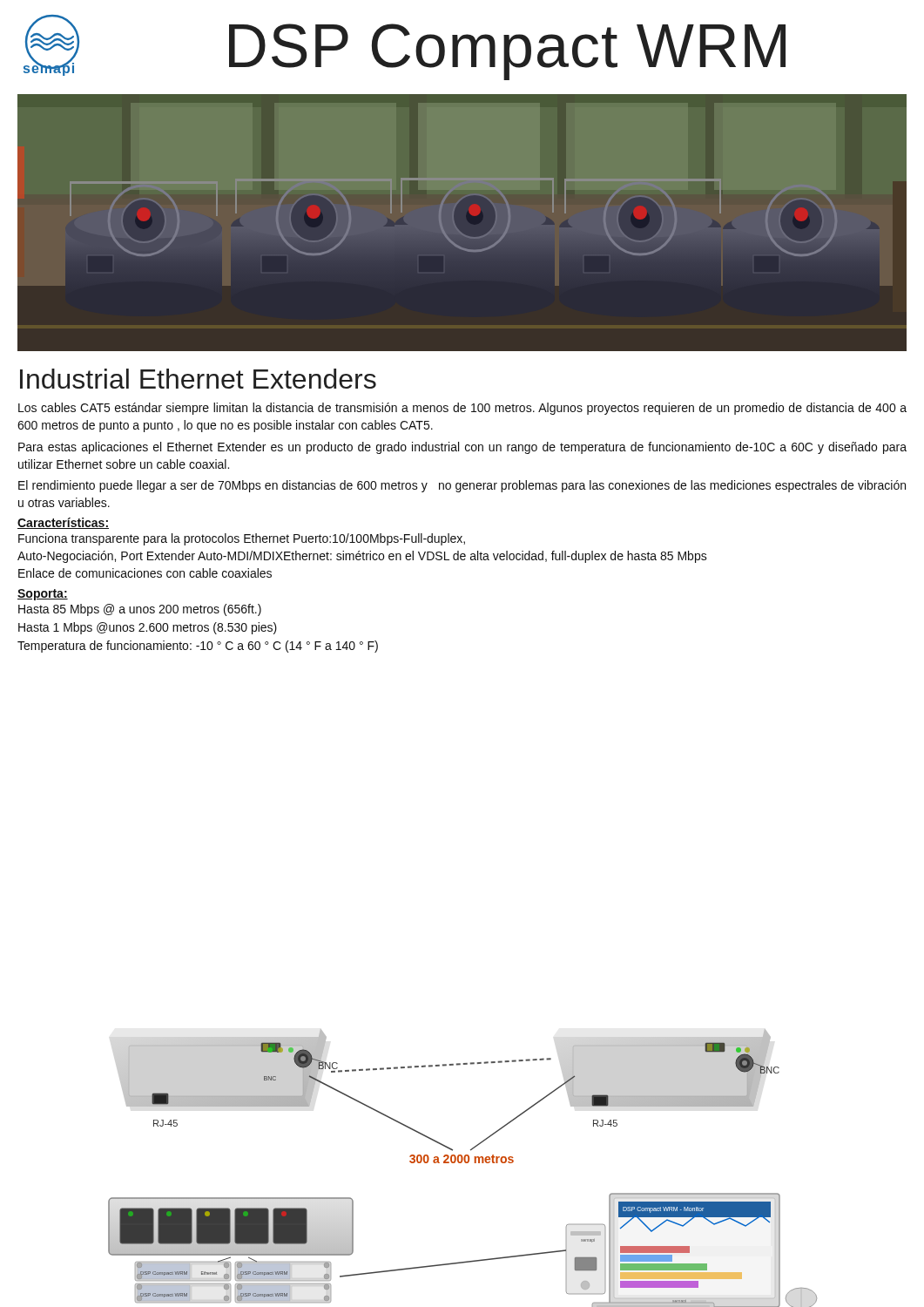
Task: Find the schematic
Action: point(462,1148)
